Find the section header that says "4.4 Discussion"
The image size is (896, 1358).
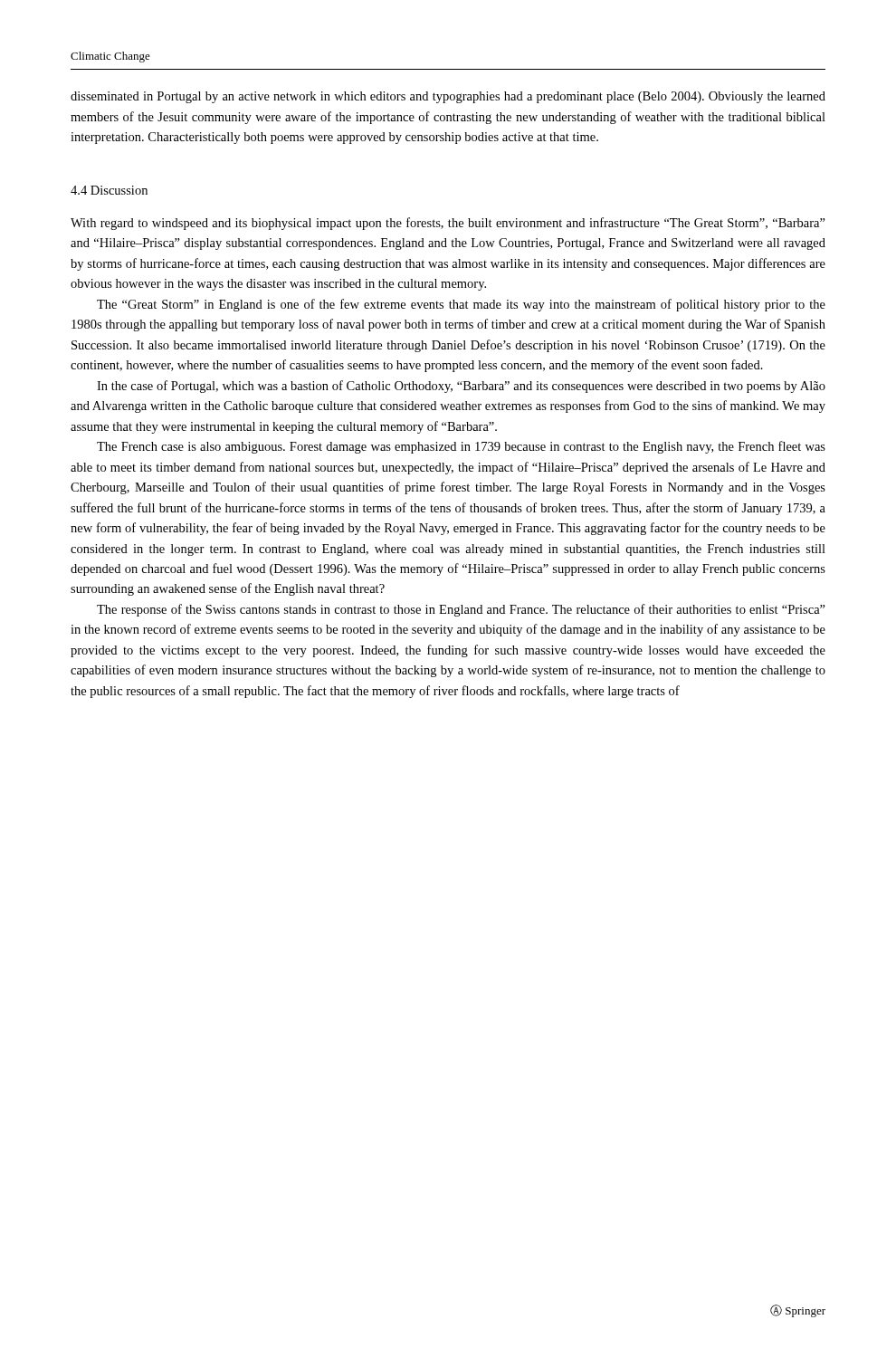(x=109, y=190)
